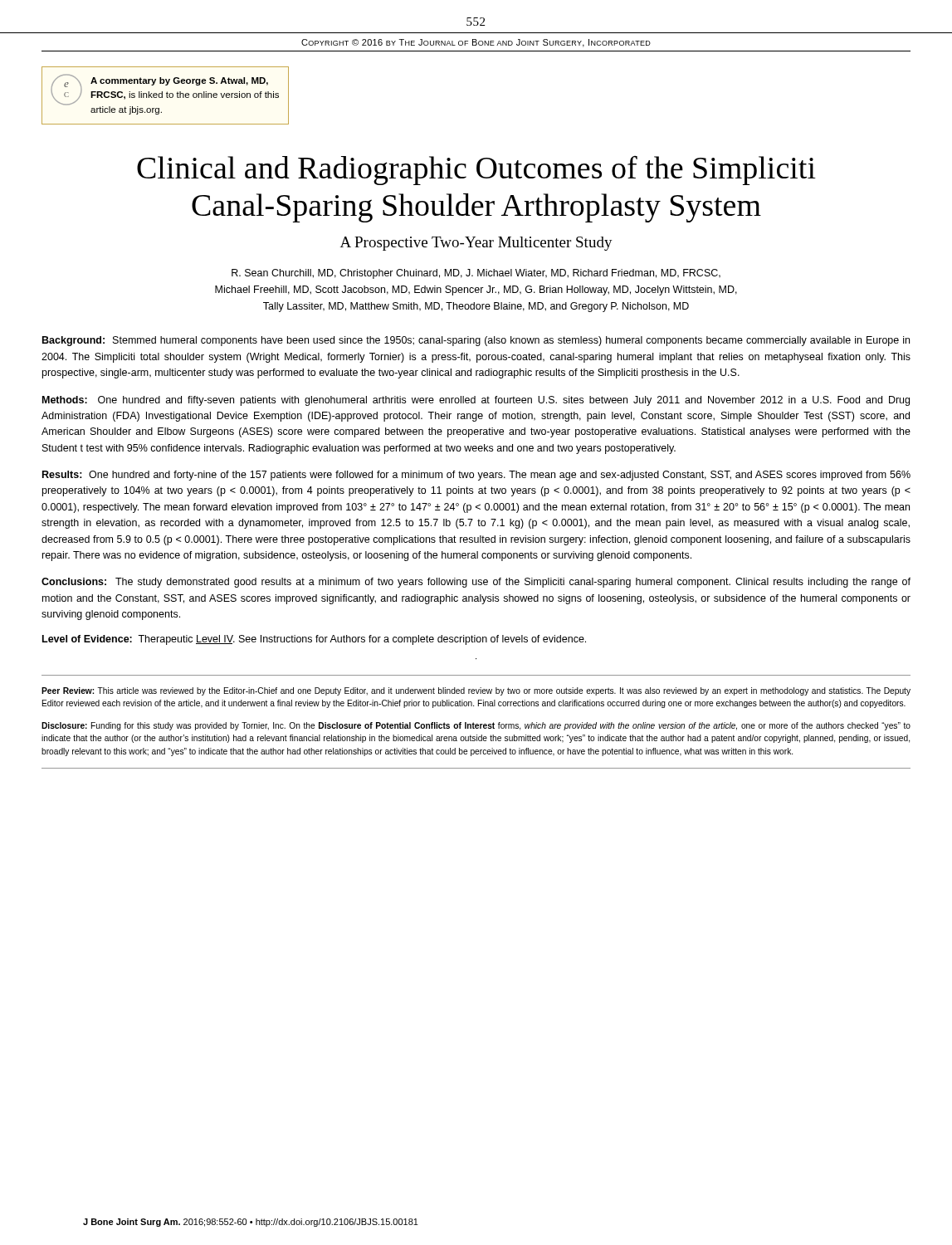Click on the element starting "Clinical and Radiographic Outcomes of the SimplicitiCanal-Sparing"
The height and width of the screenshot is (1245, 952).
click(x=476, y=186)
